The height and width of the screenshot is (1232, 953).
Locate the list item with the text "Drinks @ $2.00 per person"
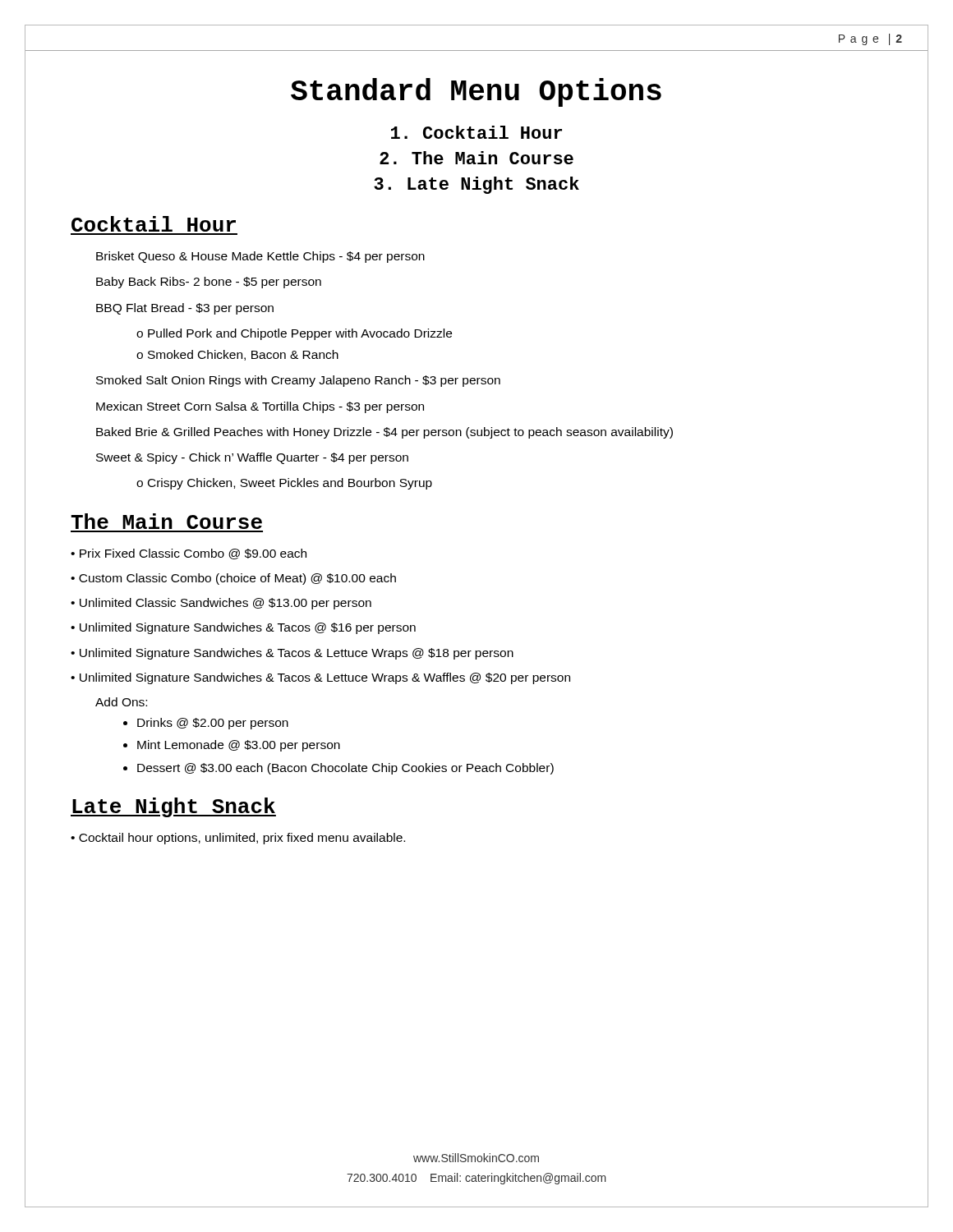click(x=213, y=722)
